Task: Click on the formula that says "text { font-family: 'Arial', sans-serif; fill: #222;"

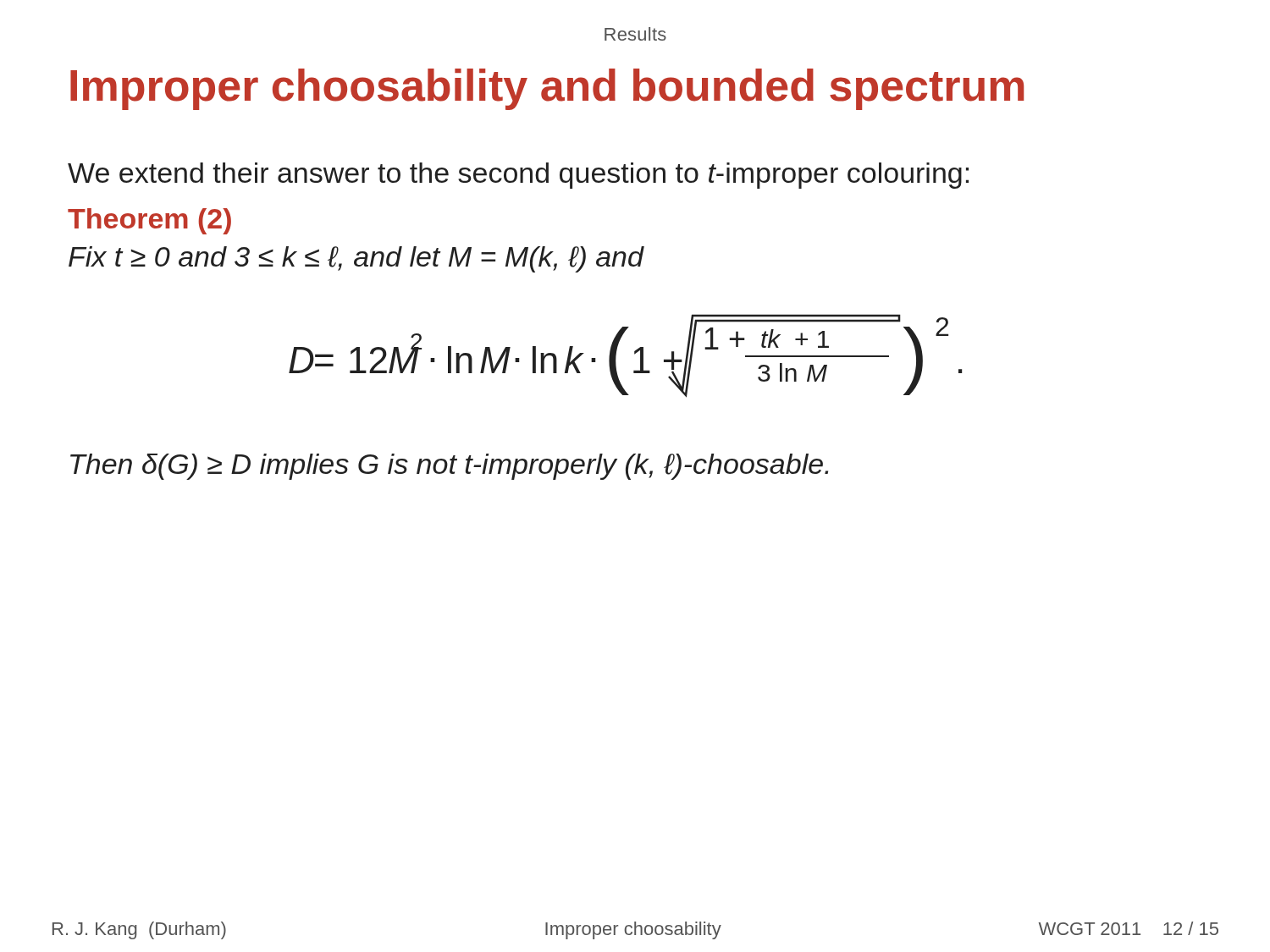Action: [x=635, y=361]
